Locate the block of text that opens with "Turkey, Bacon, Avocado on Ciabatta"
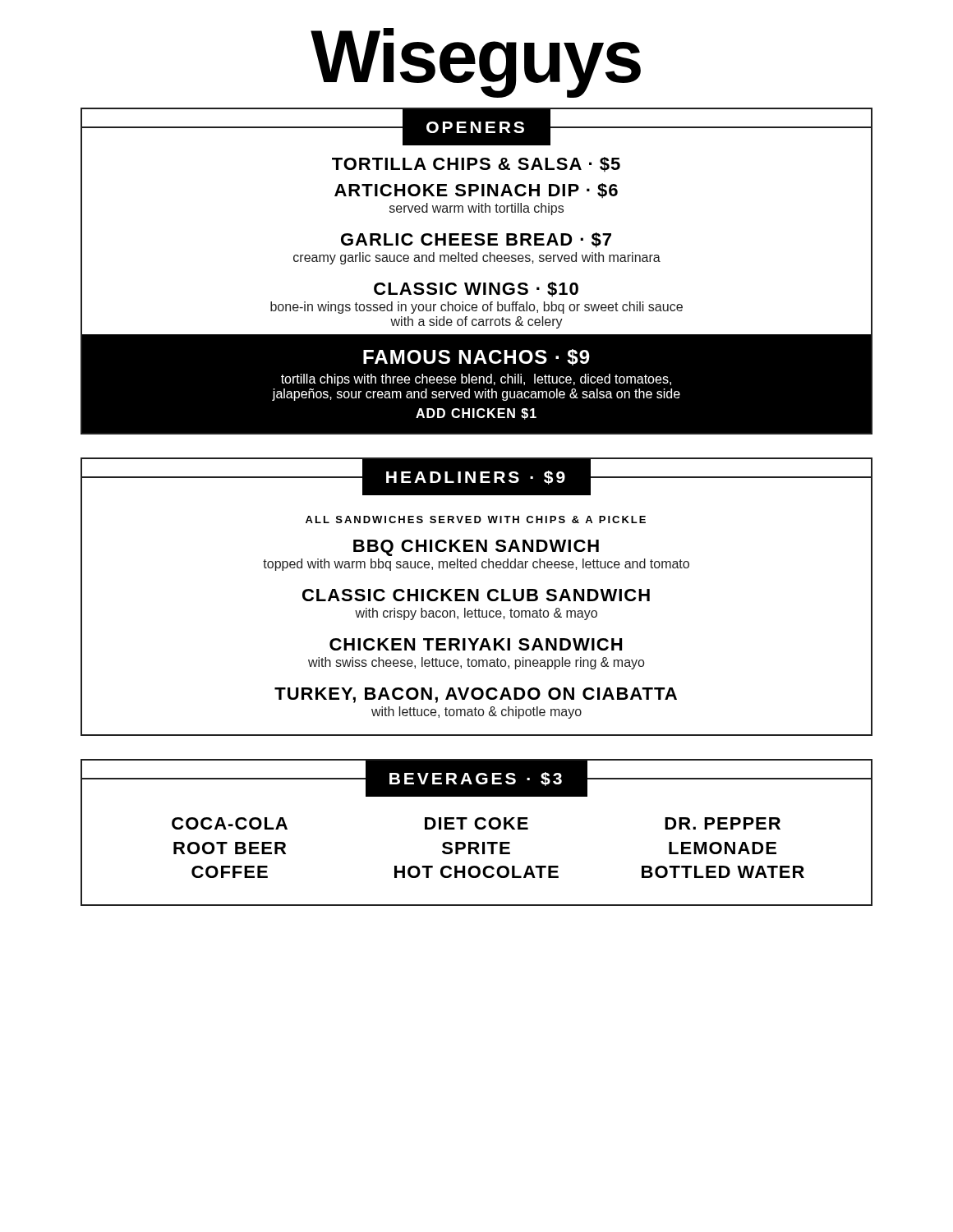 click(x=476, y=701)
